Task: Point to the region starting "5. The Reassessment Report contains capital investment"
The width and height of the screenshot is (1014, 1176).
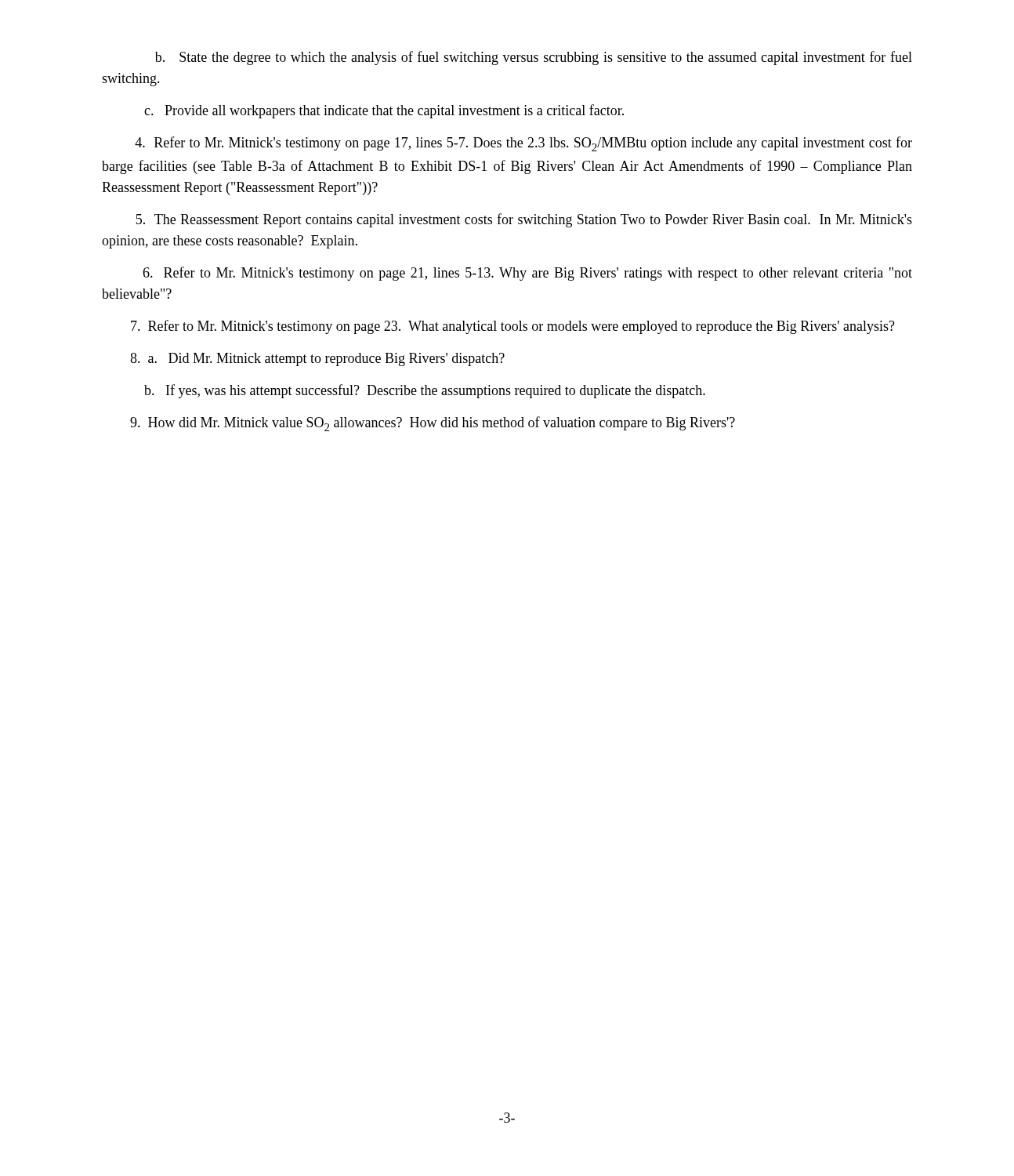Action: click(x=507, y=231)
